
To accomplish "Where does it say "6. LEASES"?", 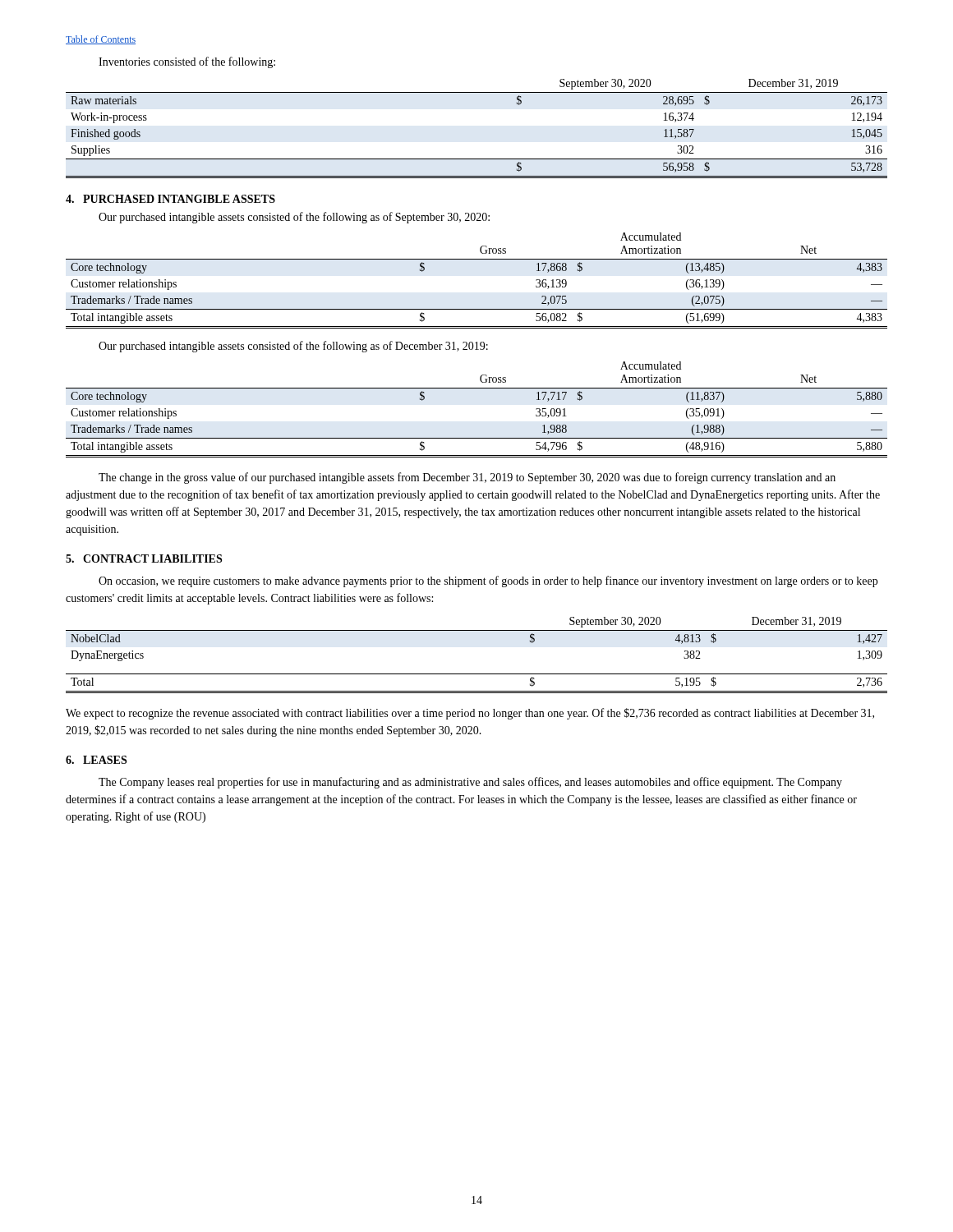I will [x=96, y=760].
